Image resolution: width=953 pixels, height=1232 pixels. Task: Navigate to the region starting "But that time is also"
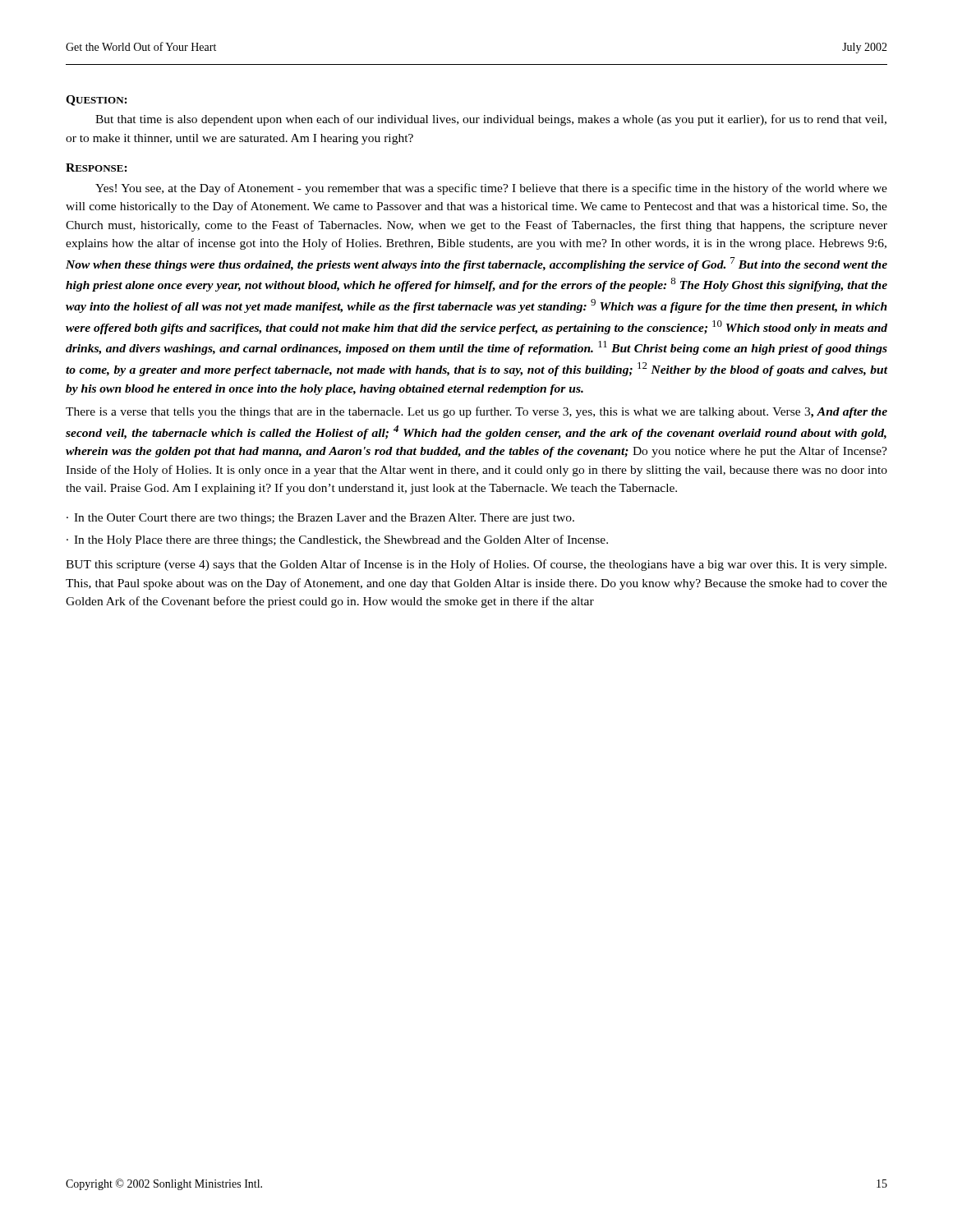476,128
